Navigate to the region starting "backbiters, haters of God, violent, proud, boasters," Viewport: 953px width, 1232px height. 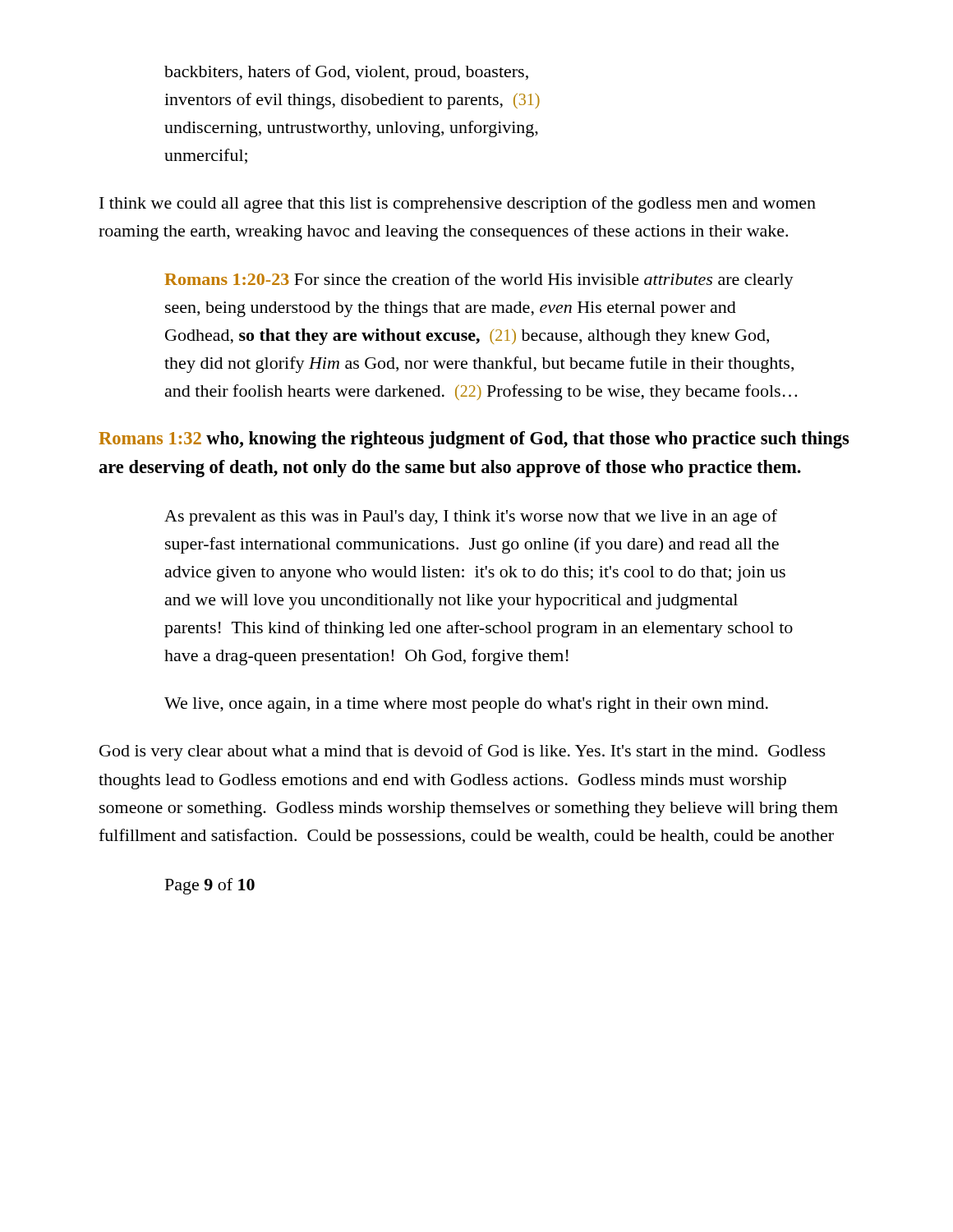(485, 114)
